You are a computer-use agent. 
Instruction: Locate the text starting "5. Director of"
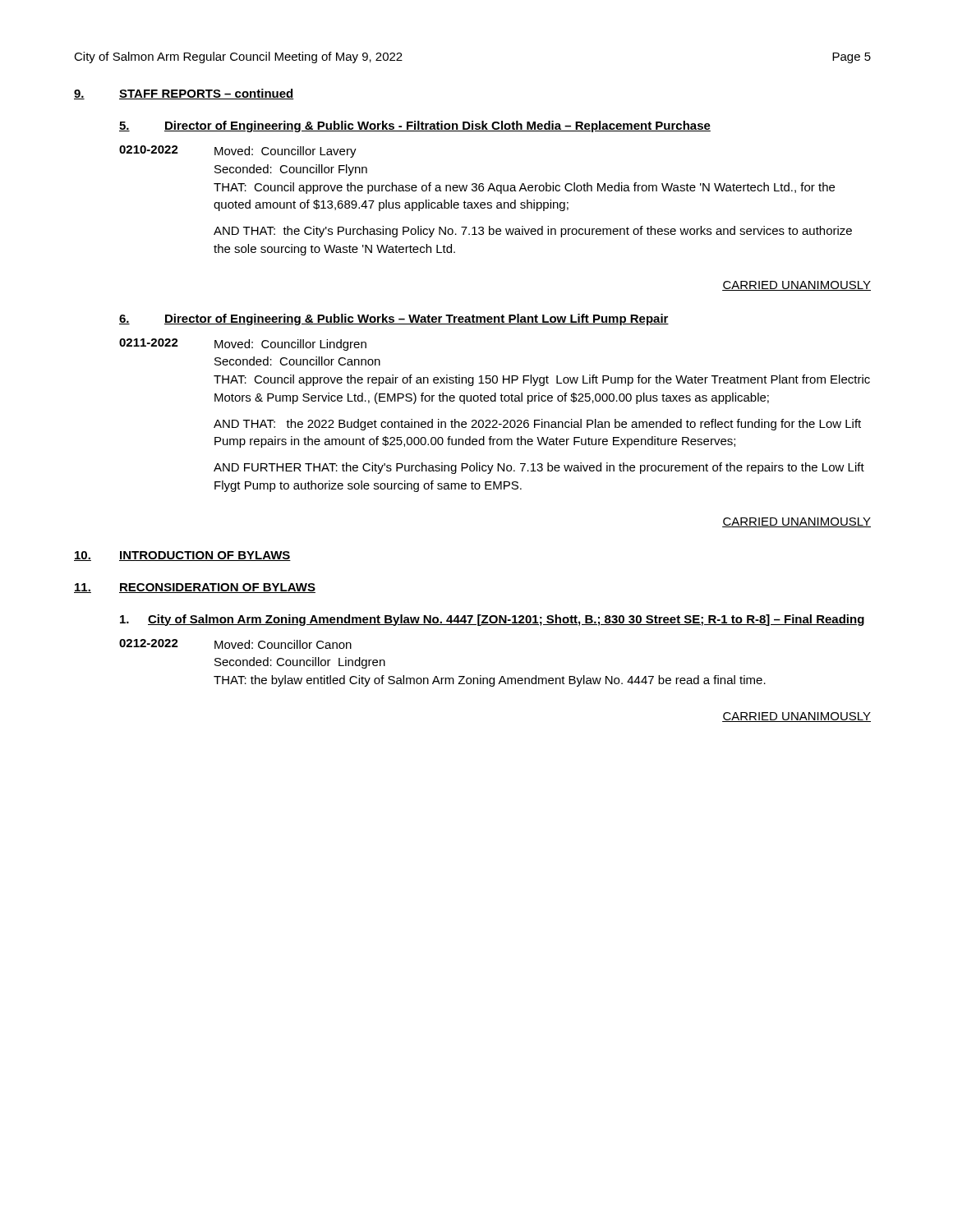(415, 125)
